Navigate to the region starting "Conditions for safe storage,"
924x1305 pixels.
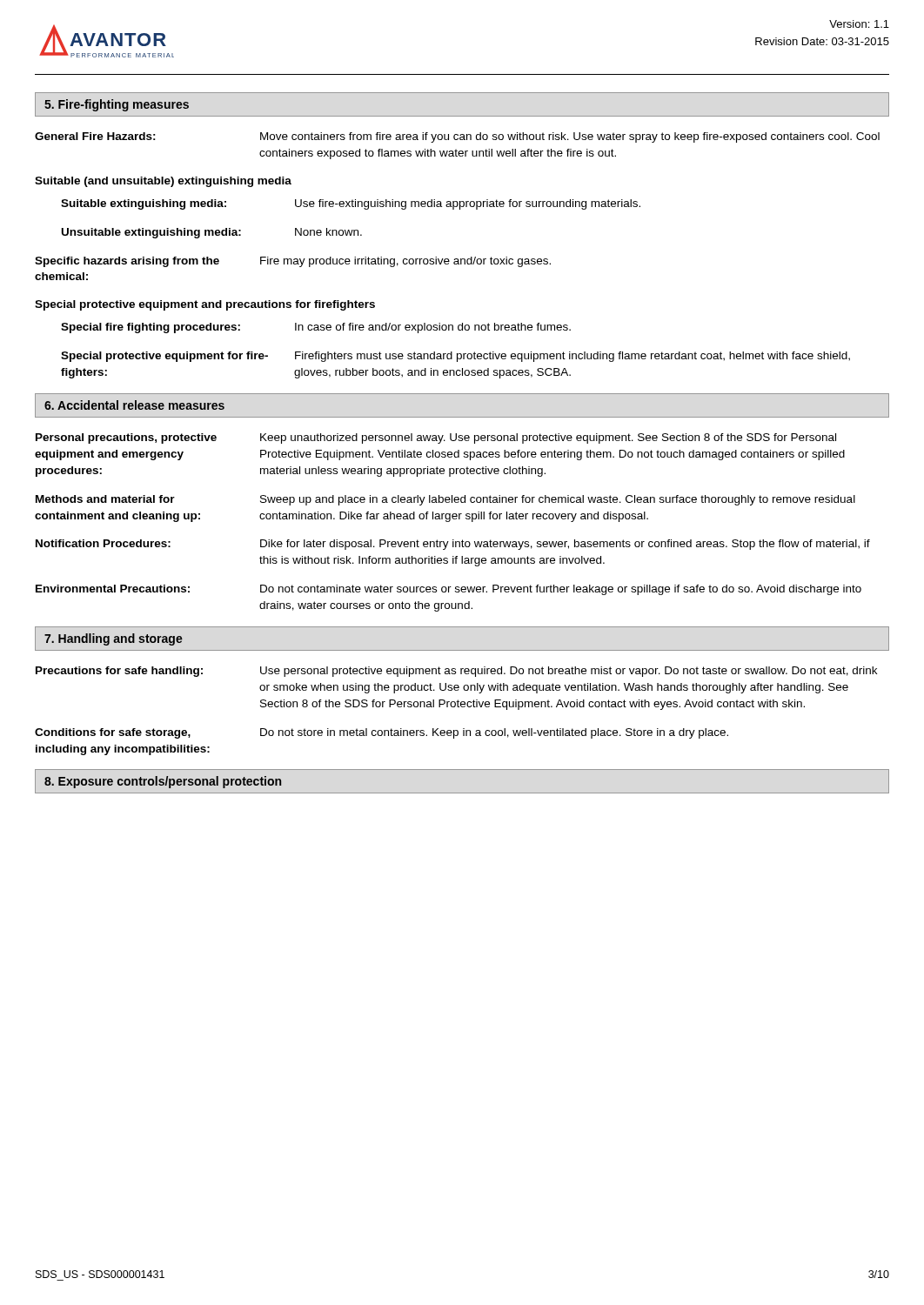[462, 741]
